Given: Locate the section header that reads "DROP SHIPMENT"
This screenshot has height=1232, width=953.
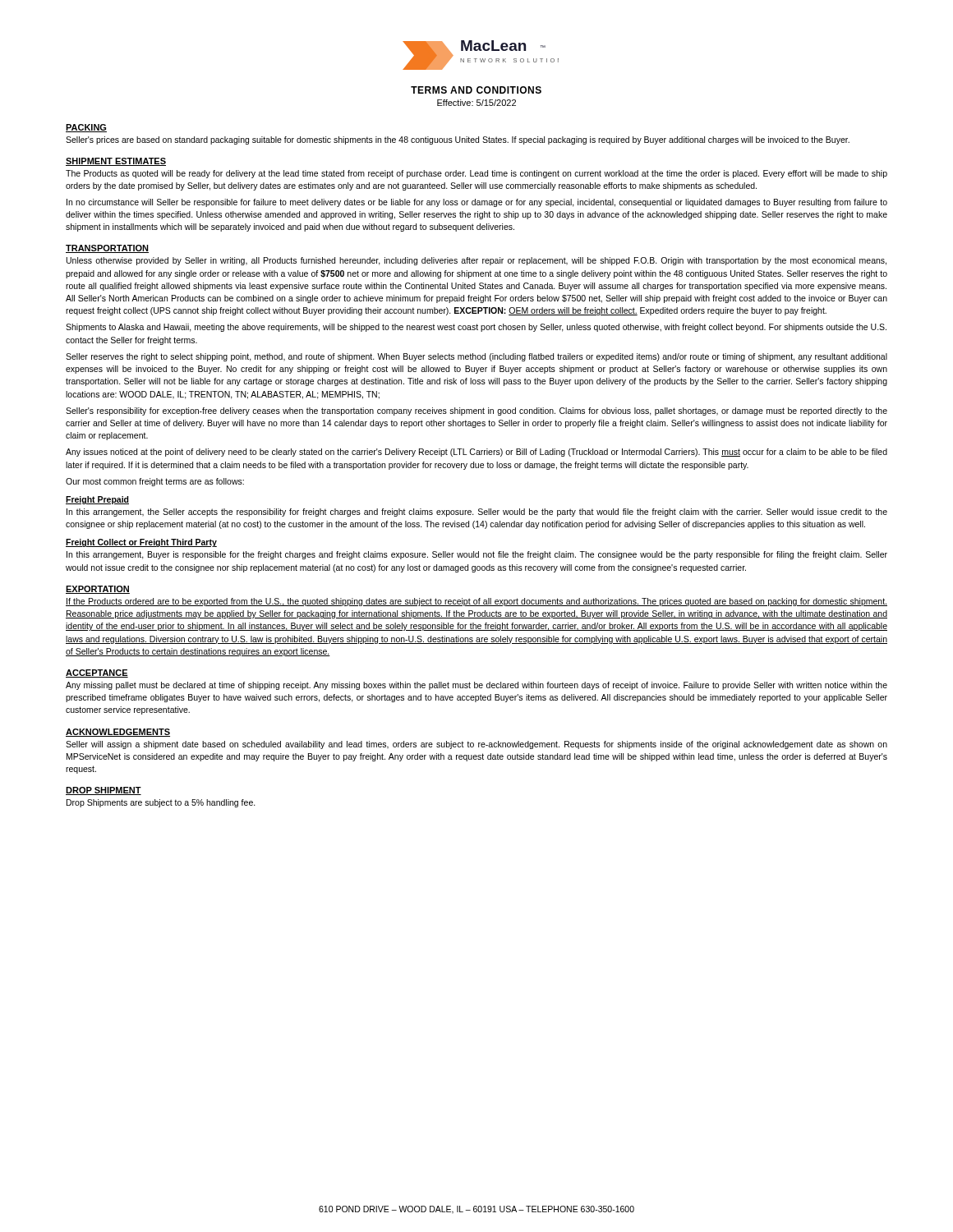Looking at the screenshot, I should click(x=103, y=790).
